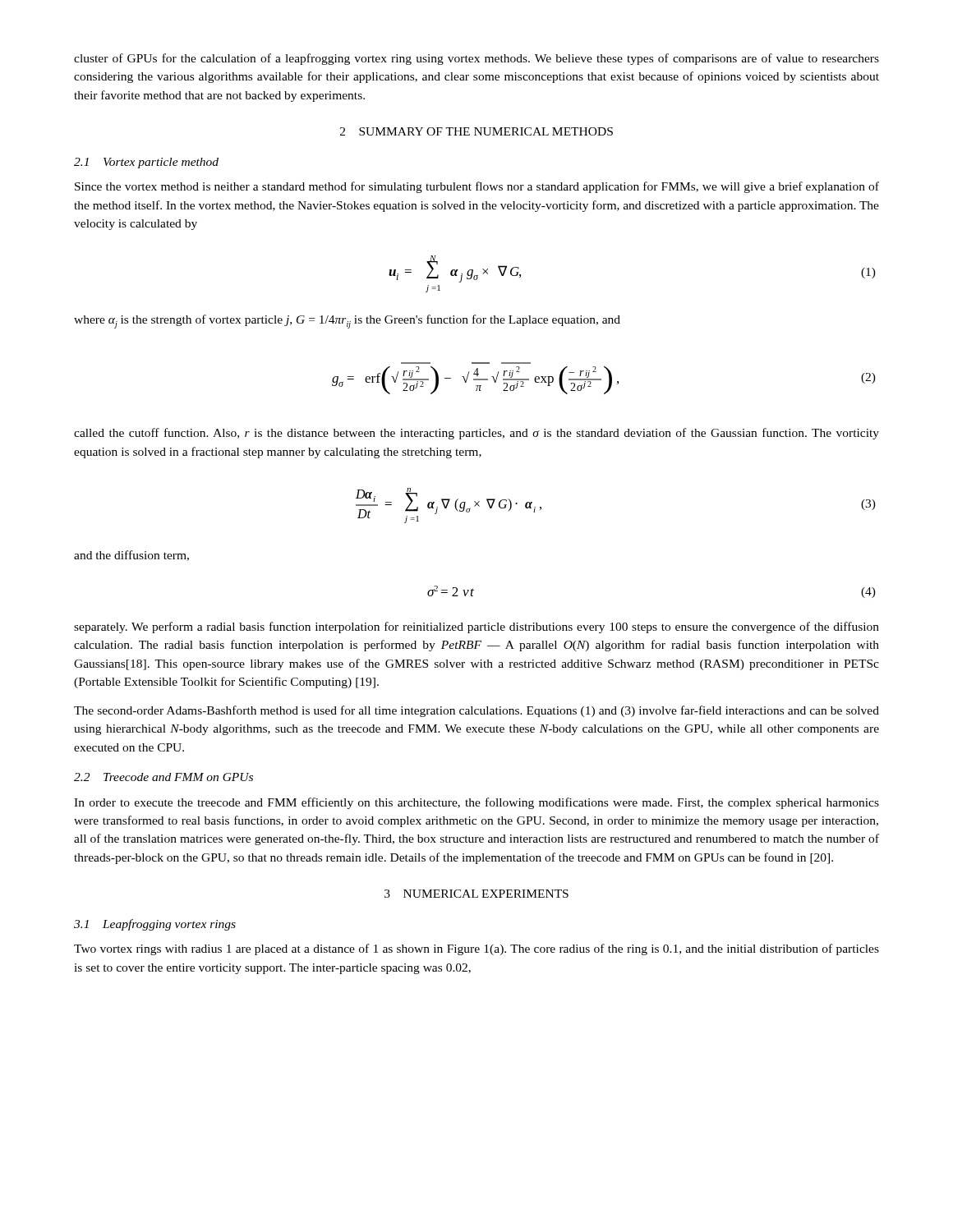The width and height of the screenshot is (953, 1232).
Task: Locate the region starting "In order to execute the treecode"
Action: click(476, 830)
